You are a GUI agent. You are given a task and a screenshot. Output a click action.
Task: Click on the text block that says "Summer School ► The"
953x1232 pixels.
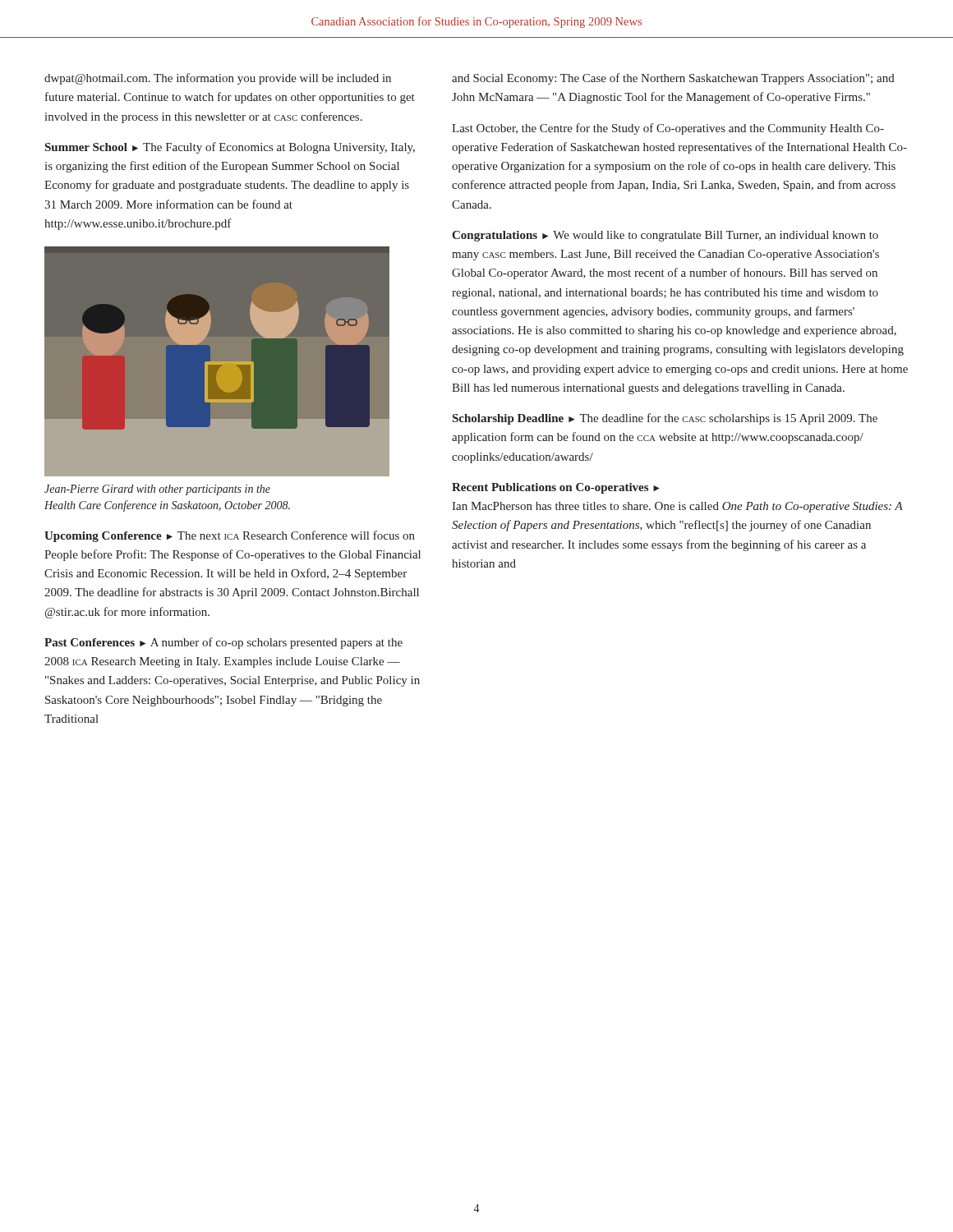230,185
